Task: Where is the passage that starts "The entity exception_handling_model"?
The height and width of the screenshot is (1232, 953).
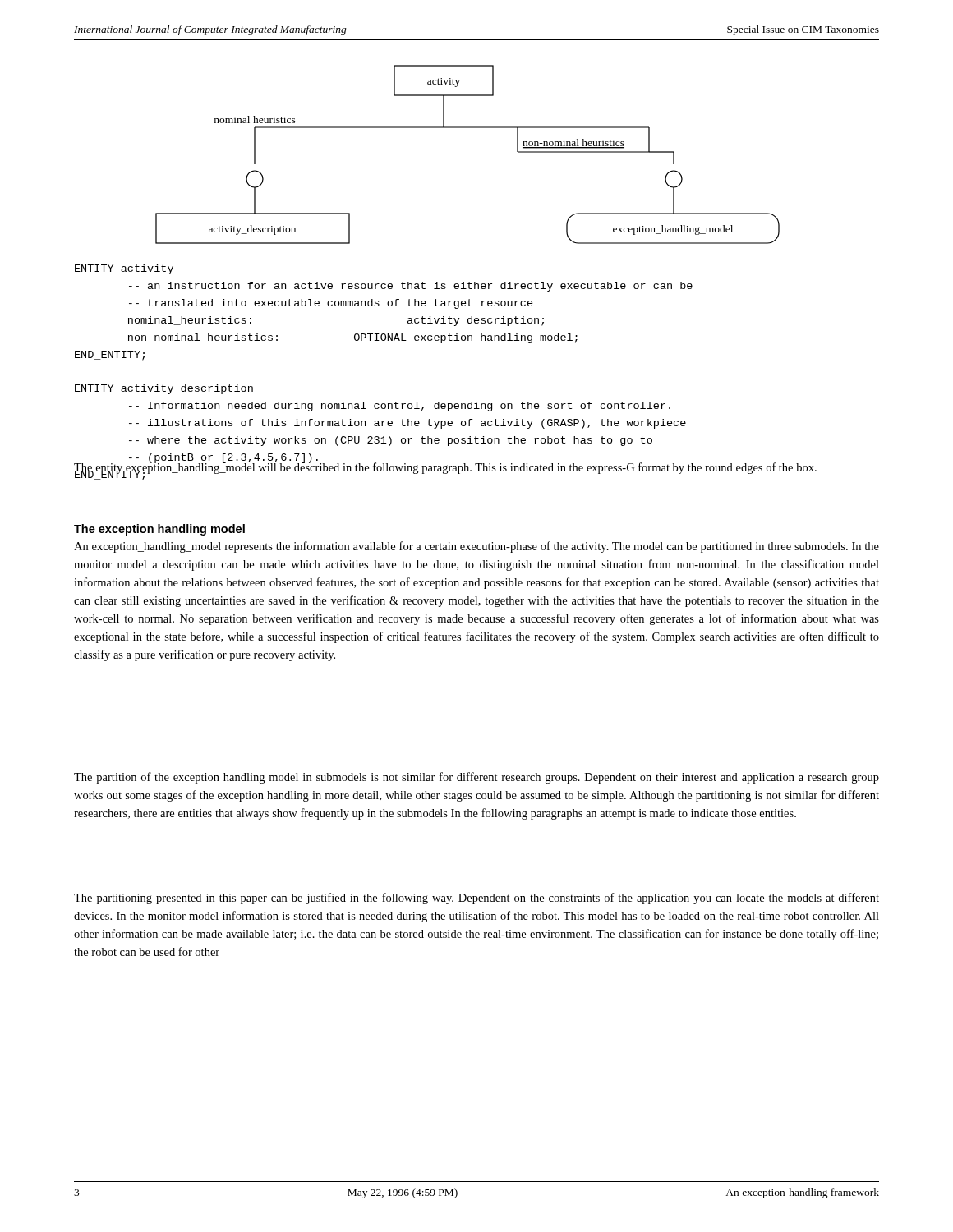Action: [x=476, y=467]
